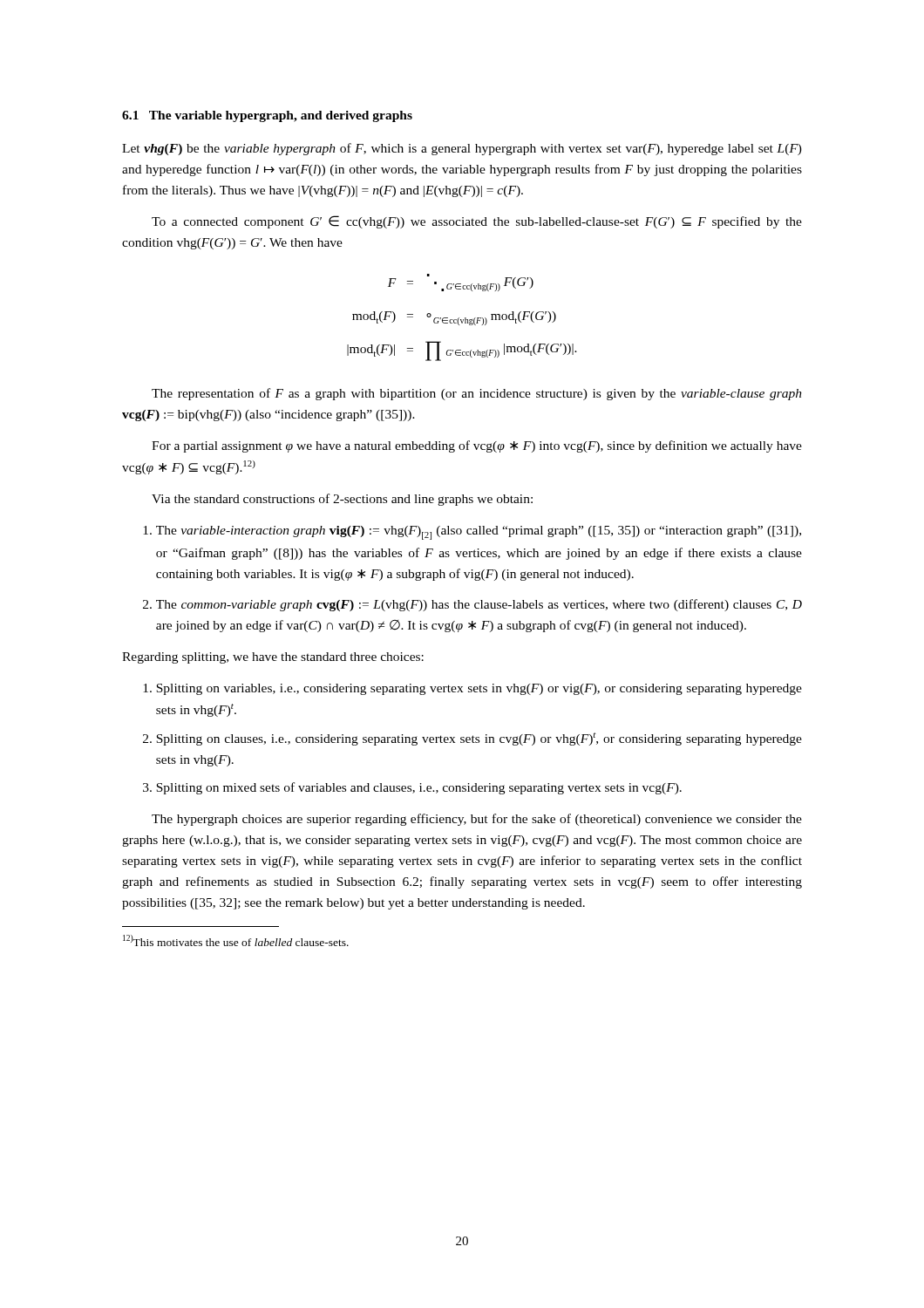Viewport: 924px width, 1308px height.
Task: Select the text block with the text "Regarding splitting, we have the"
Action: [x=273, y=658]
